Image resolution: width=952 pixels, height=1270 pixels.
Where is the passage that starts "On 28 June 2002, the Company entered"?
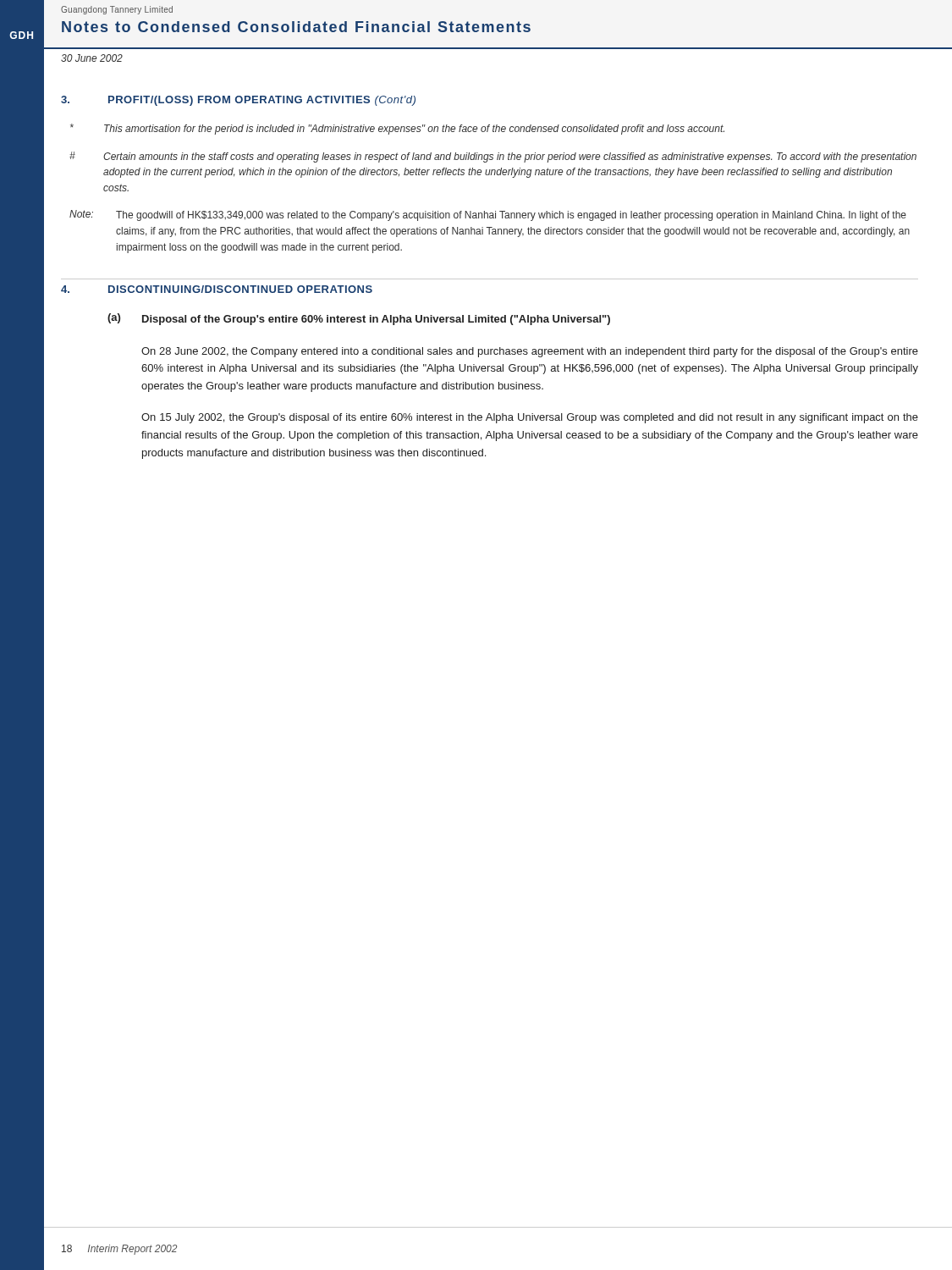(530, 368)
